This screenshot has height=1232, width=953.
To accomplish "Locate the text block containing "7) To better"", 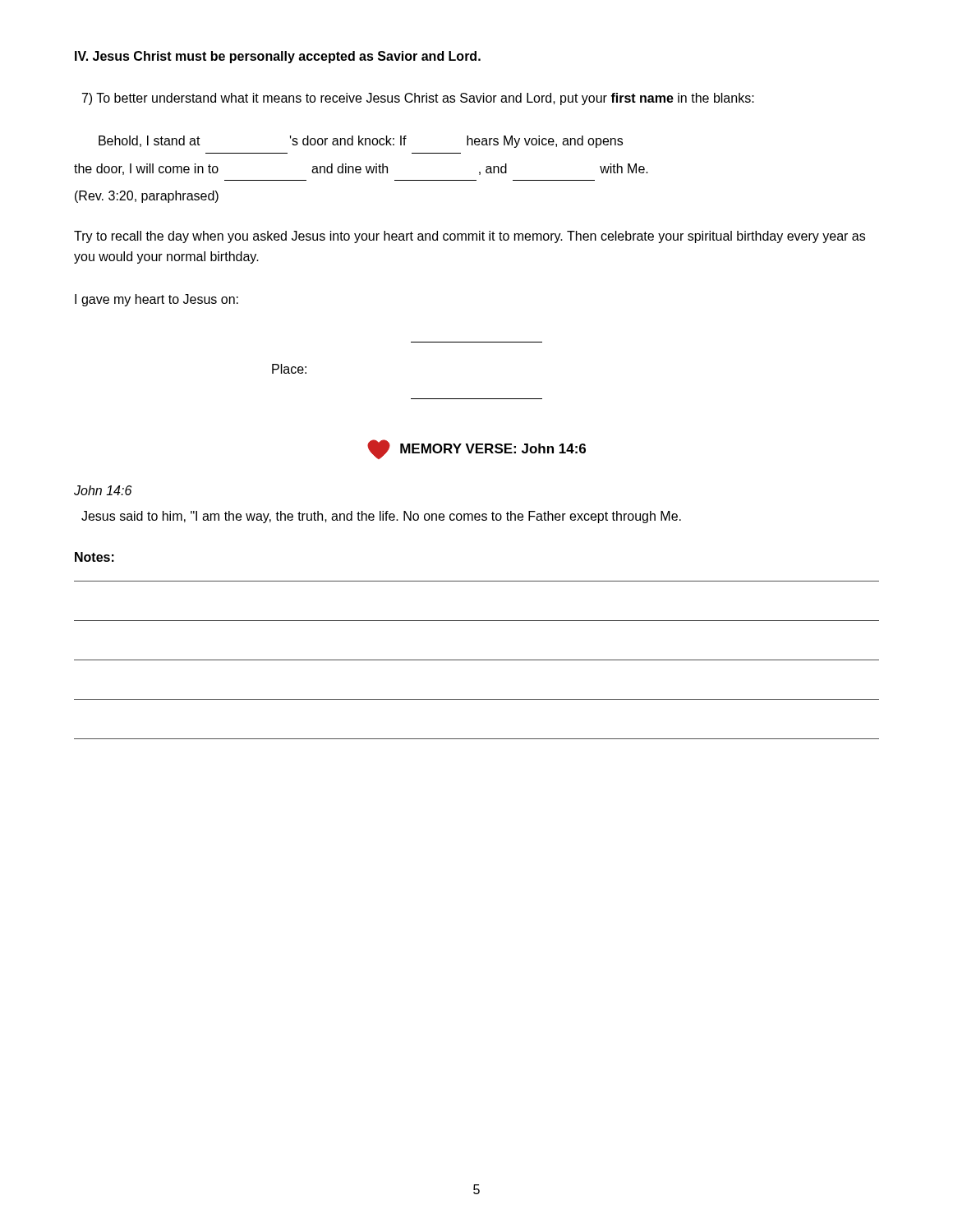I will click(x=414, y=98).
